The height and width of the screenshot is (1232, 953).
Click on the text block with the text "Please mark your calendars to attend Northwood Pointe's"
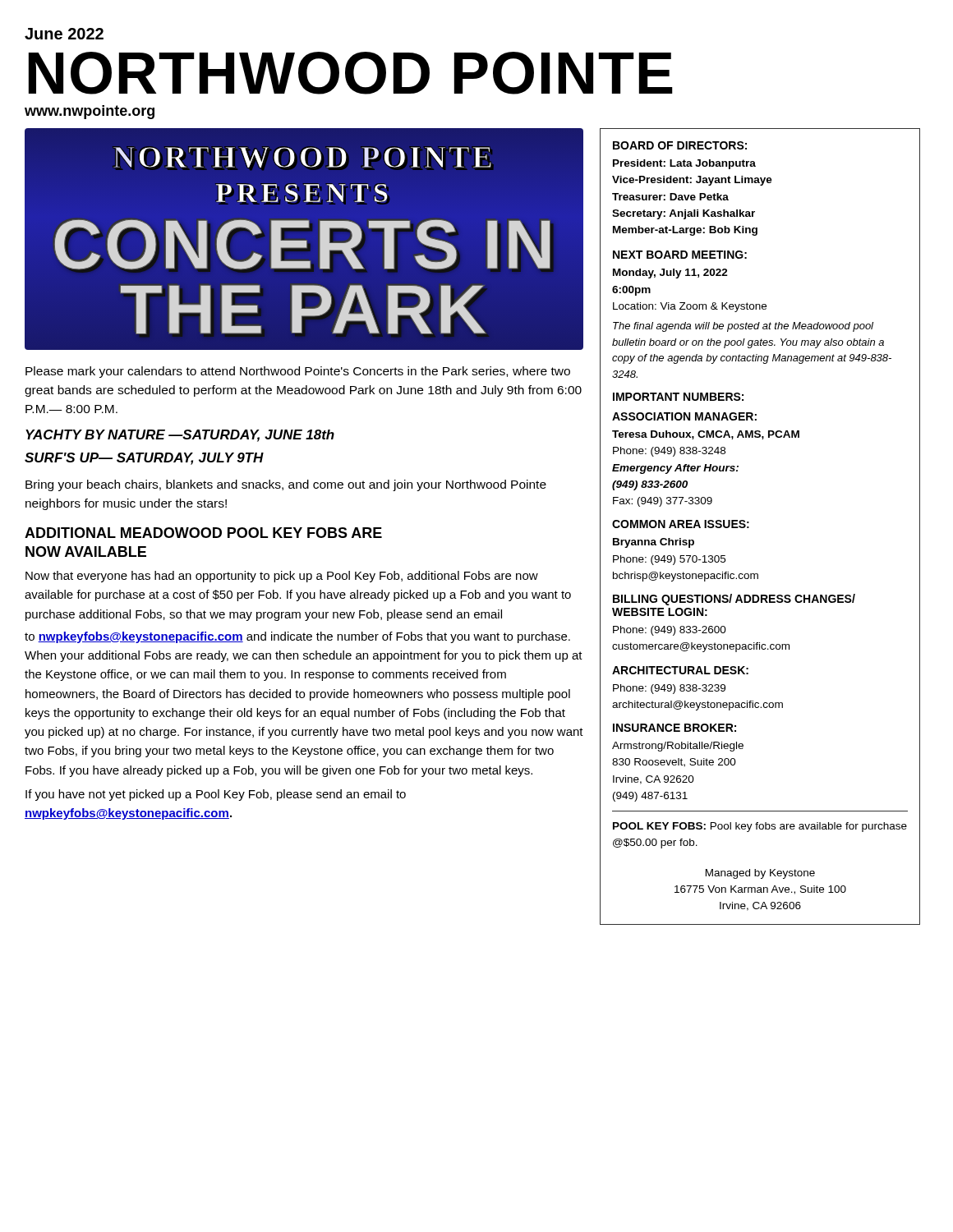tap(303, 390)
